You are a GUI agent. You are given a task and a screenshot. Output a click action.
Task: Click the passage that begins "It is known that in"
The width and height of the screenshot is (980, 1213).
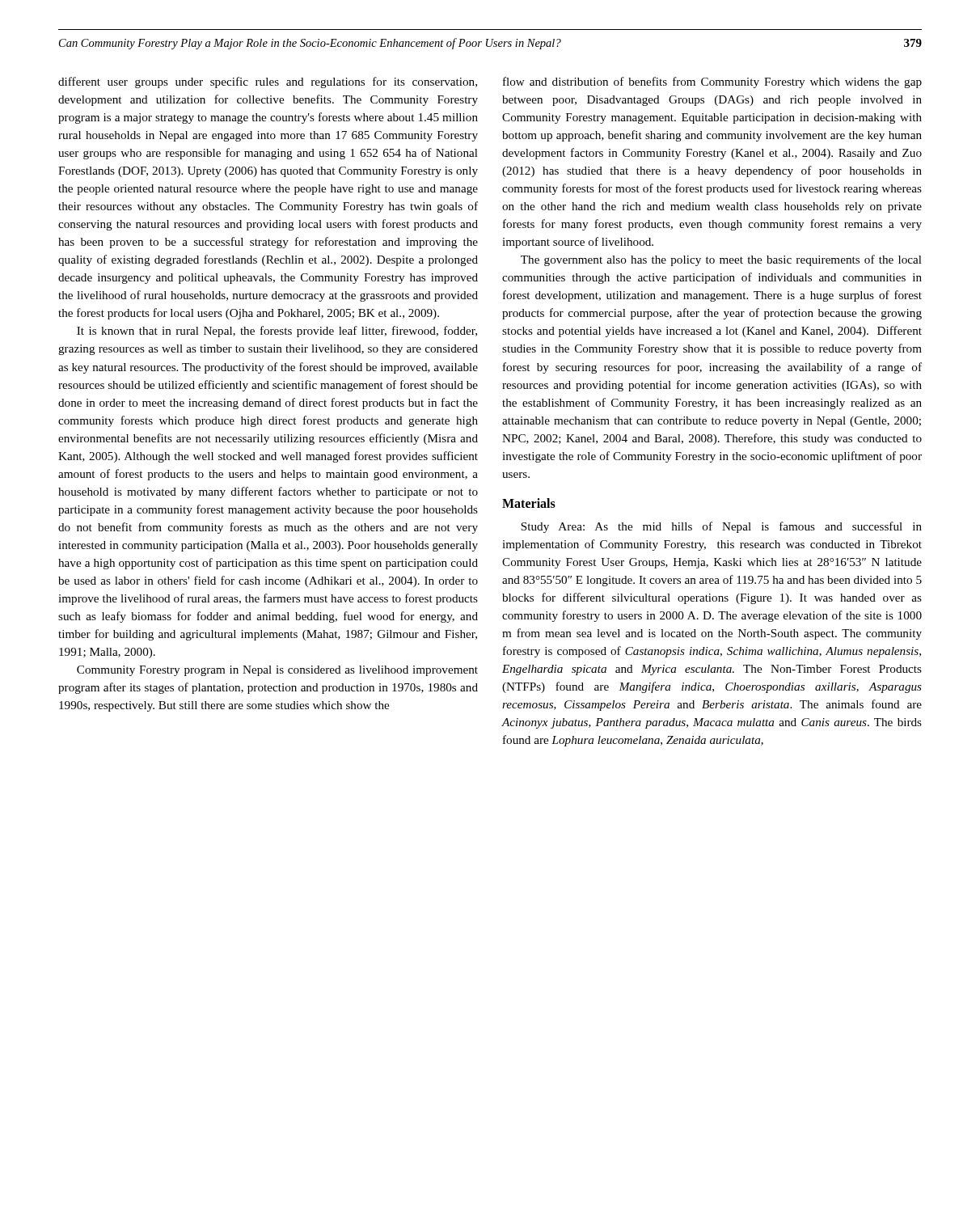point(268,491)
